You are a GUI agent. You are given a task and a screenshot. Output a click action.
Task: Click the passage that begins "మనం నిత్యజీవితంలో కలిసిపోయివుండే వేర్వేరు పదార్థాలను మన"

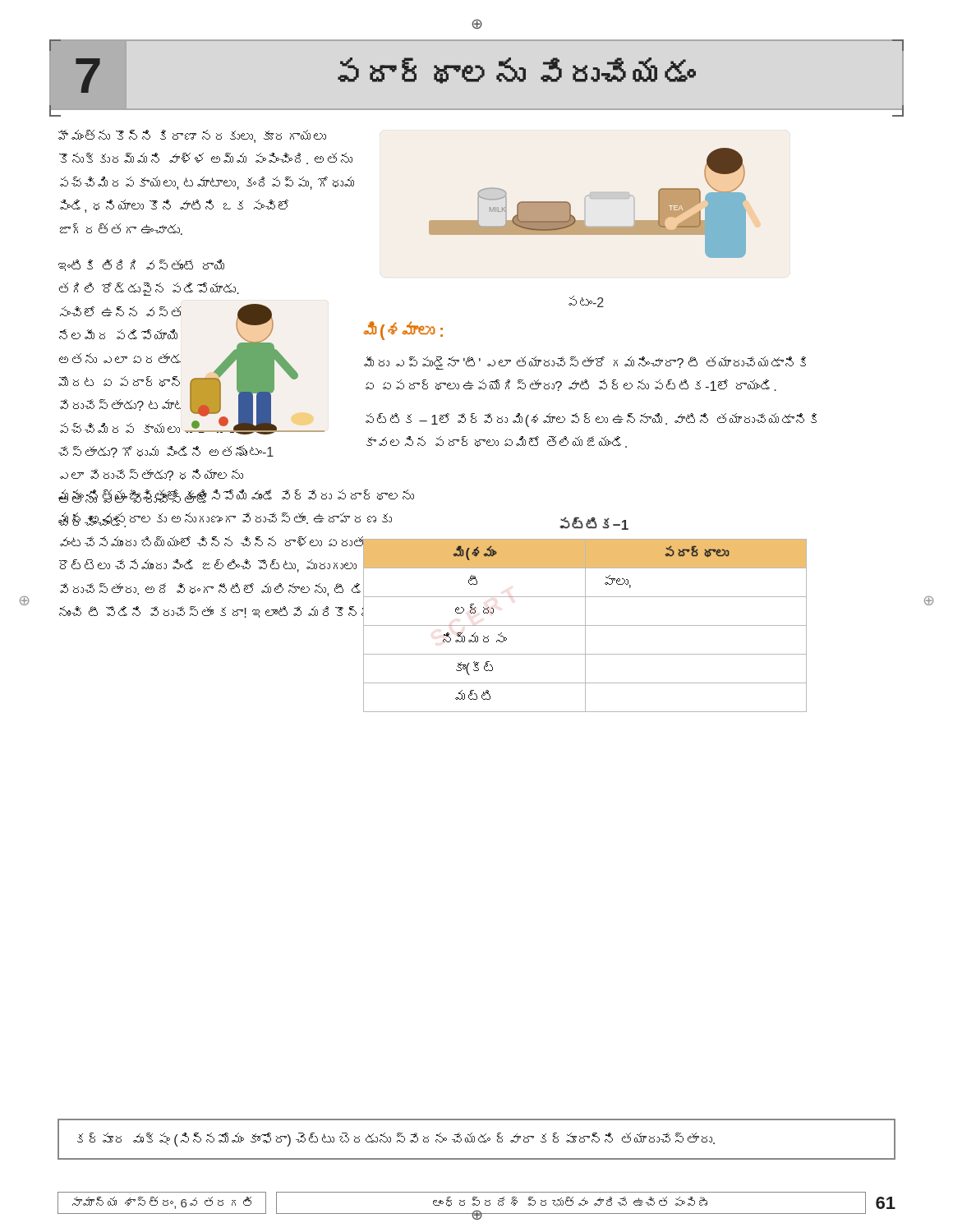tap(246, 554)
